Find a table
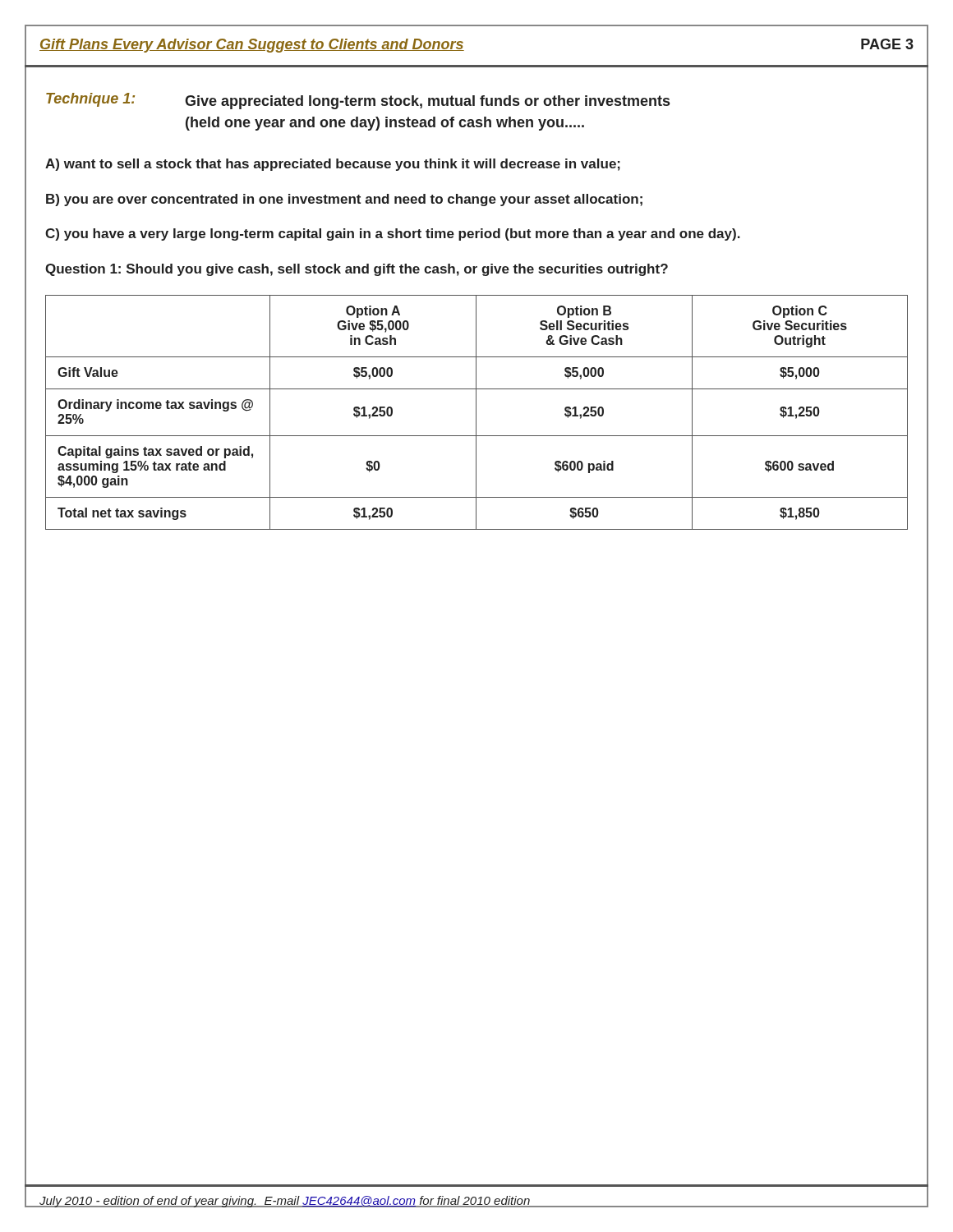Image resolution: width=953 pixels, height=1232 pixels. pyautogui.click(x=476, y=412)
